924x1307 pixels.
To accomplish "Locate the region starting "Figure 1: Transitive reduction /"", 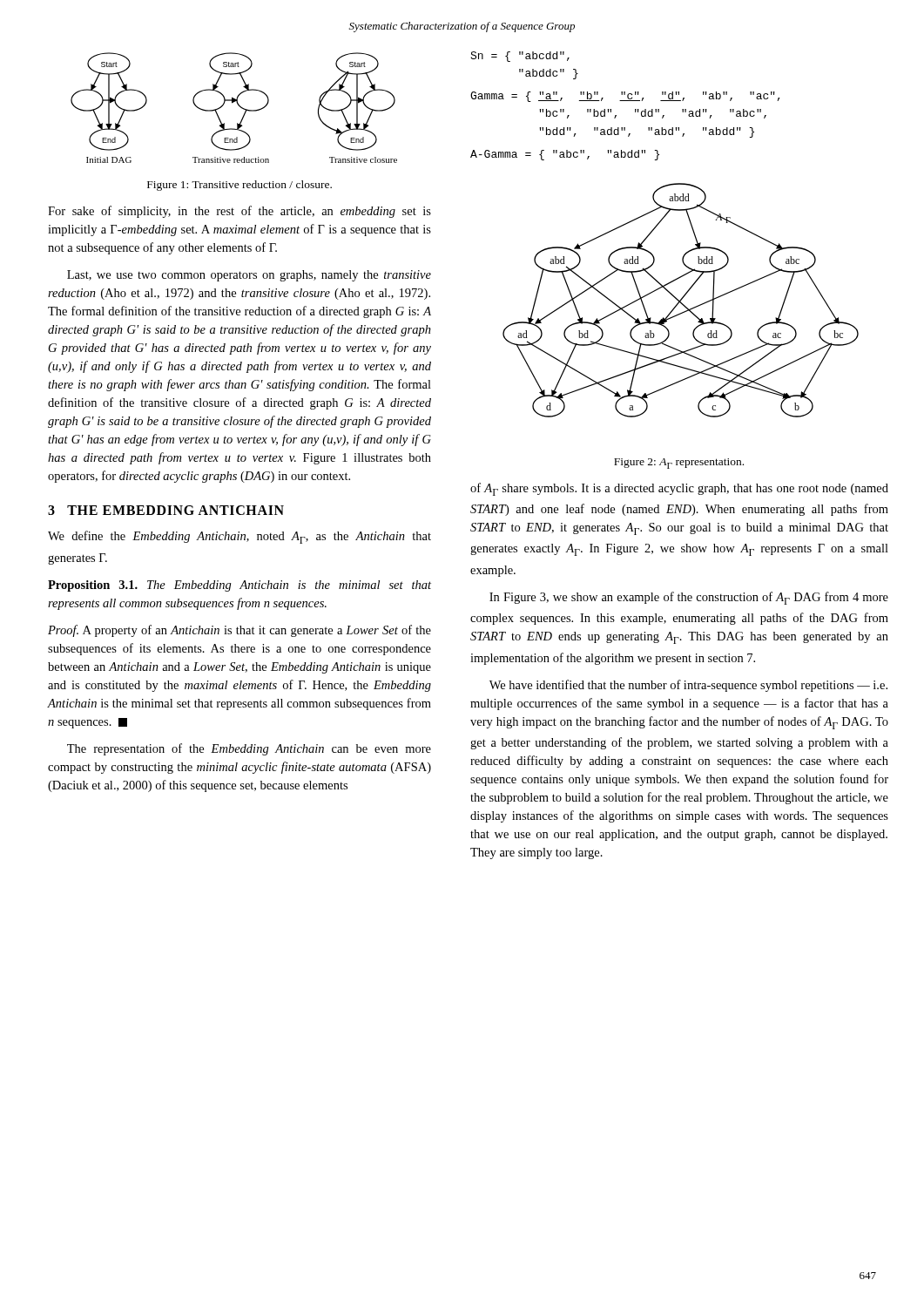I will click(240, 184).
